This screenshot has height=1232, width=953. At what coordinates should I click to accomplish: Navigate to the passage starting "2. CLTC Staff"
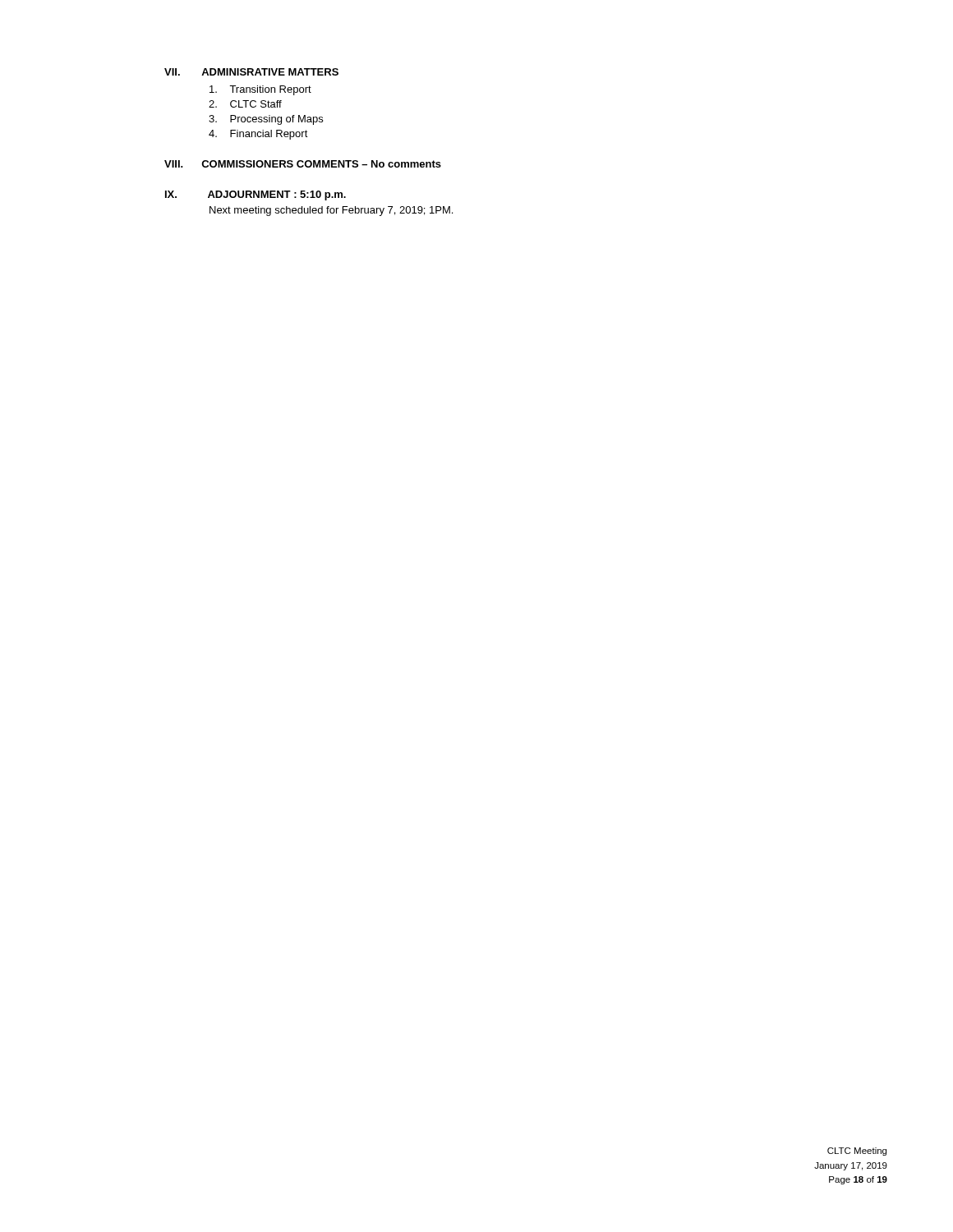point(245,104)
